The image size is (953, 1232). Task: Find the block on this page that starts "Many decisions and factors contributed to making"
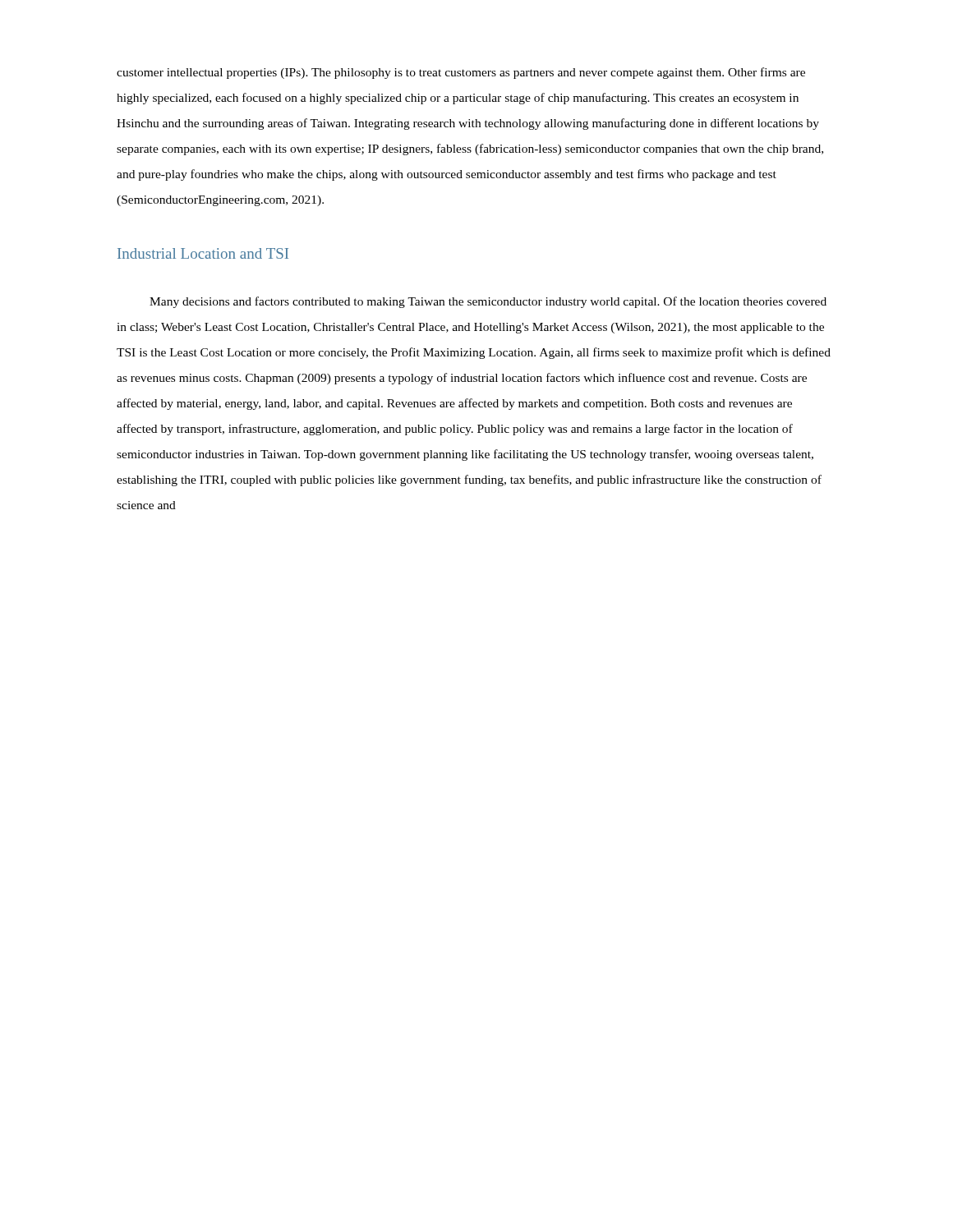point(476,402)
